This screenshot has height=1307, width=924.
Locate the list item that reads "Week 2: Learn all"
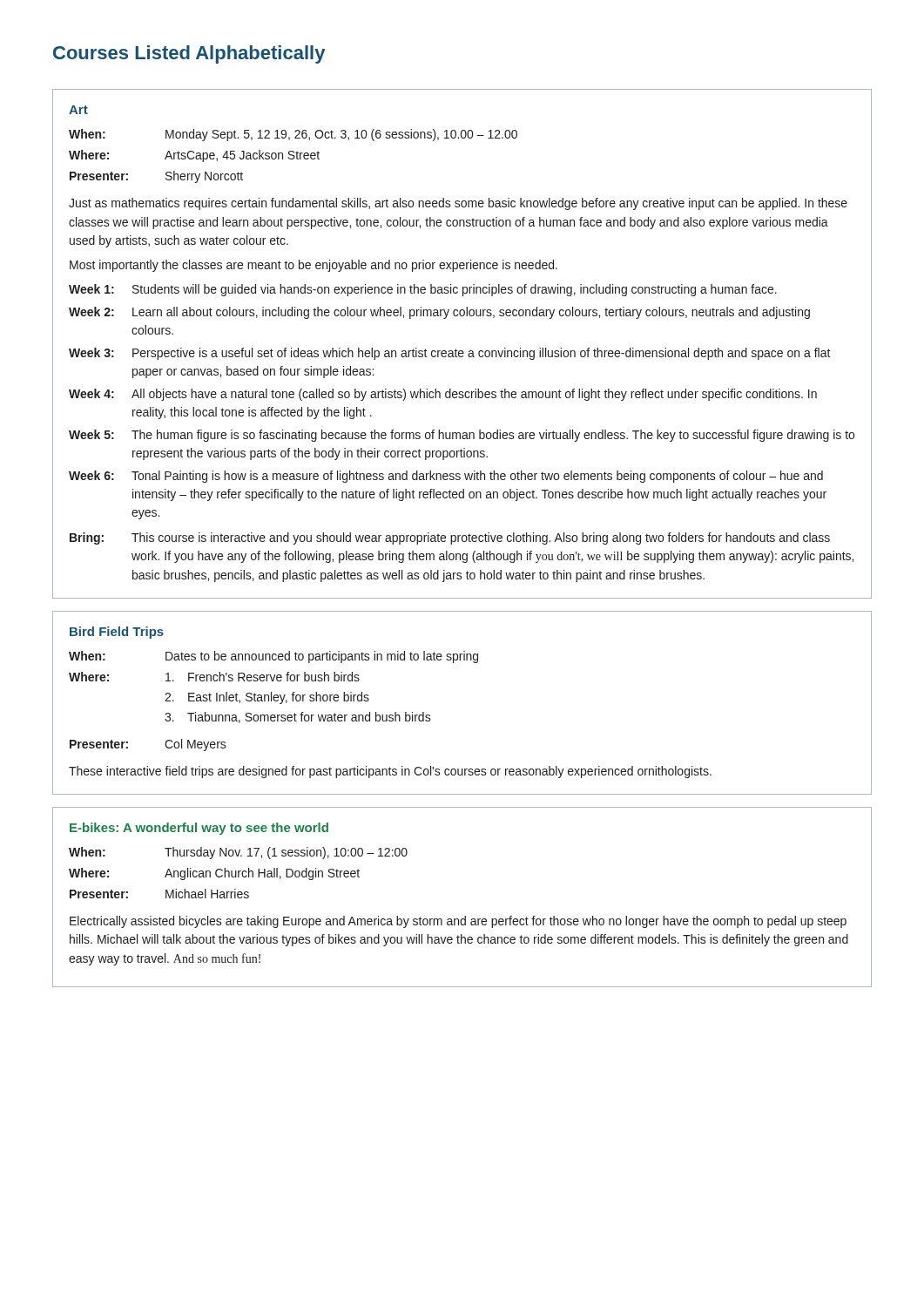tap(462, 321)
